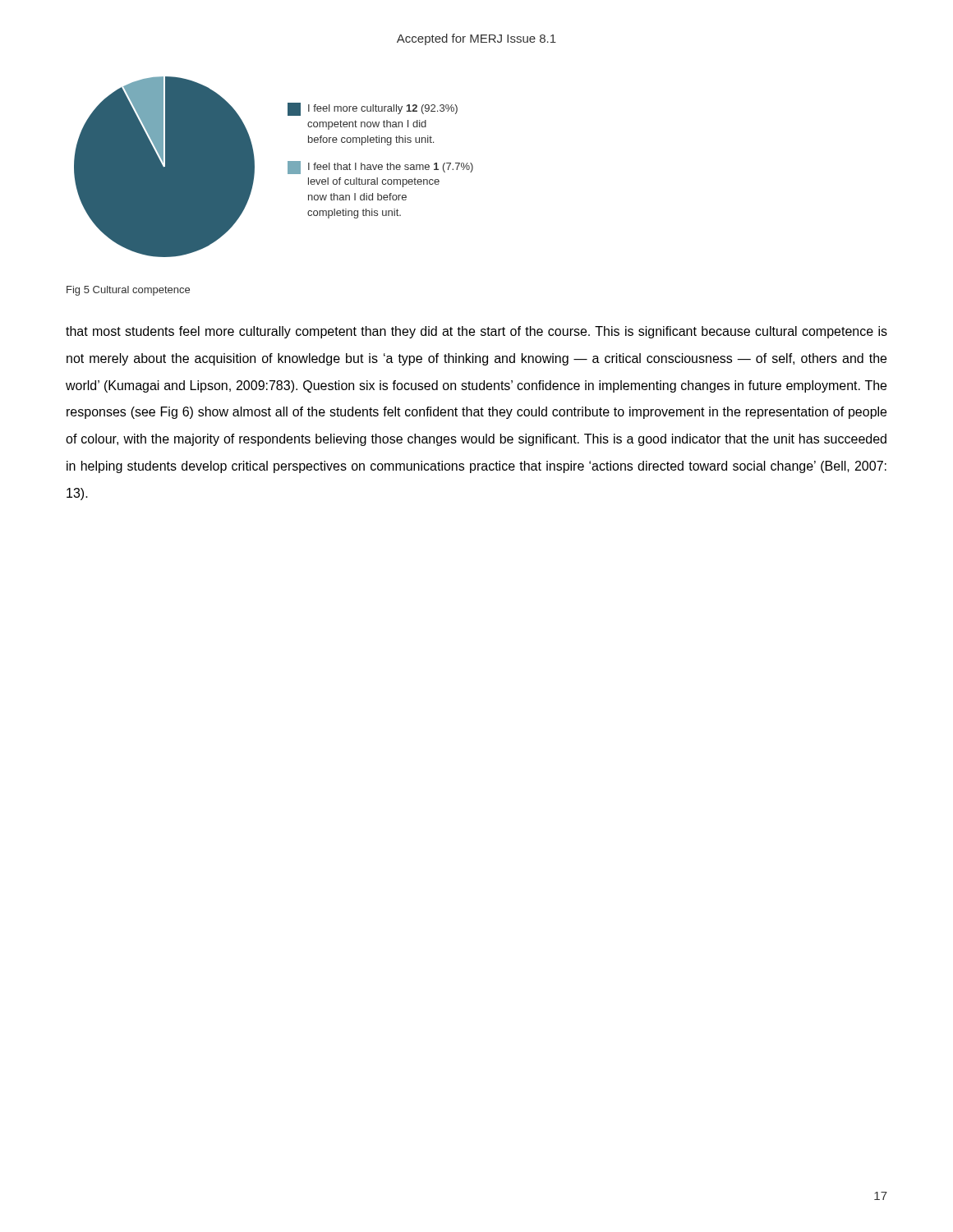Find the caption that says "Fig 5 Cultural competence"

(128, 290)
